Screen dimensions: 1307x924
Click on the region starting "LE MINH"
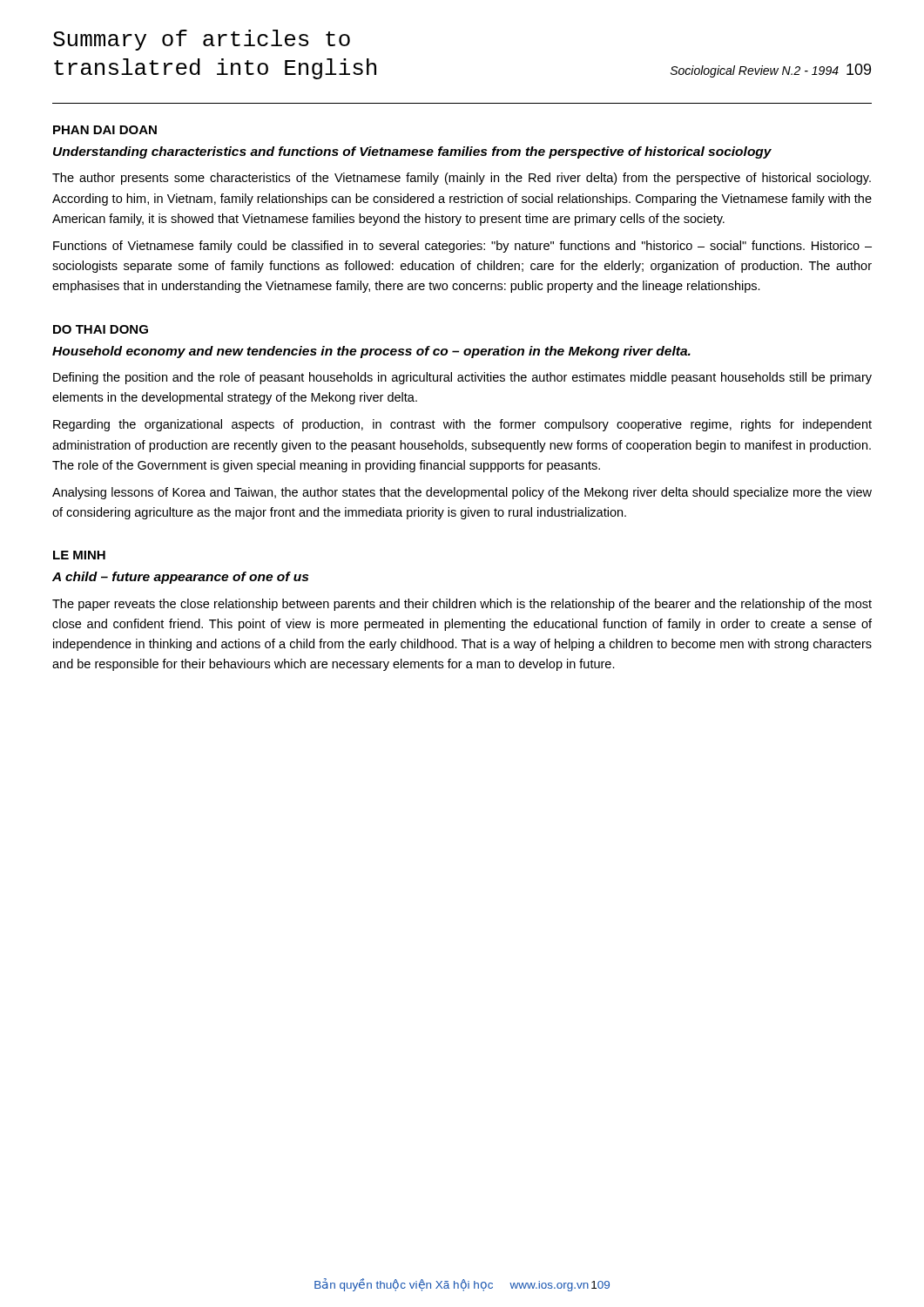click(x=79, y=555)
